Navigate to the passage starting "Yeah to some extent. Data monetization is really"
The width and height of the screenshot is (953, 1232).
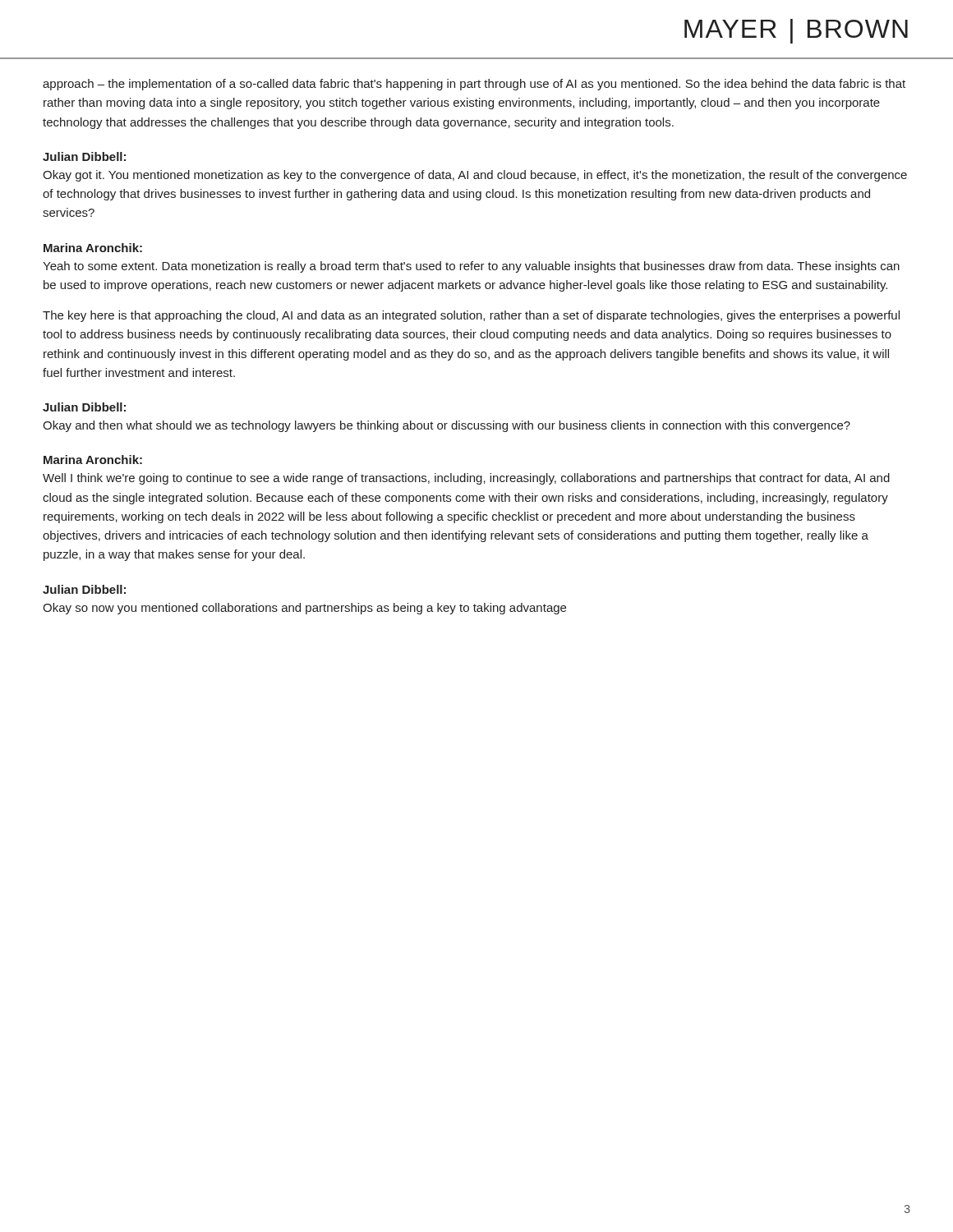pos(471,275)
